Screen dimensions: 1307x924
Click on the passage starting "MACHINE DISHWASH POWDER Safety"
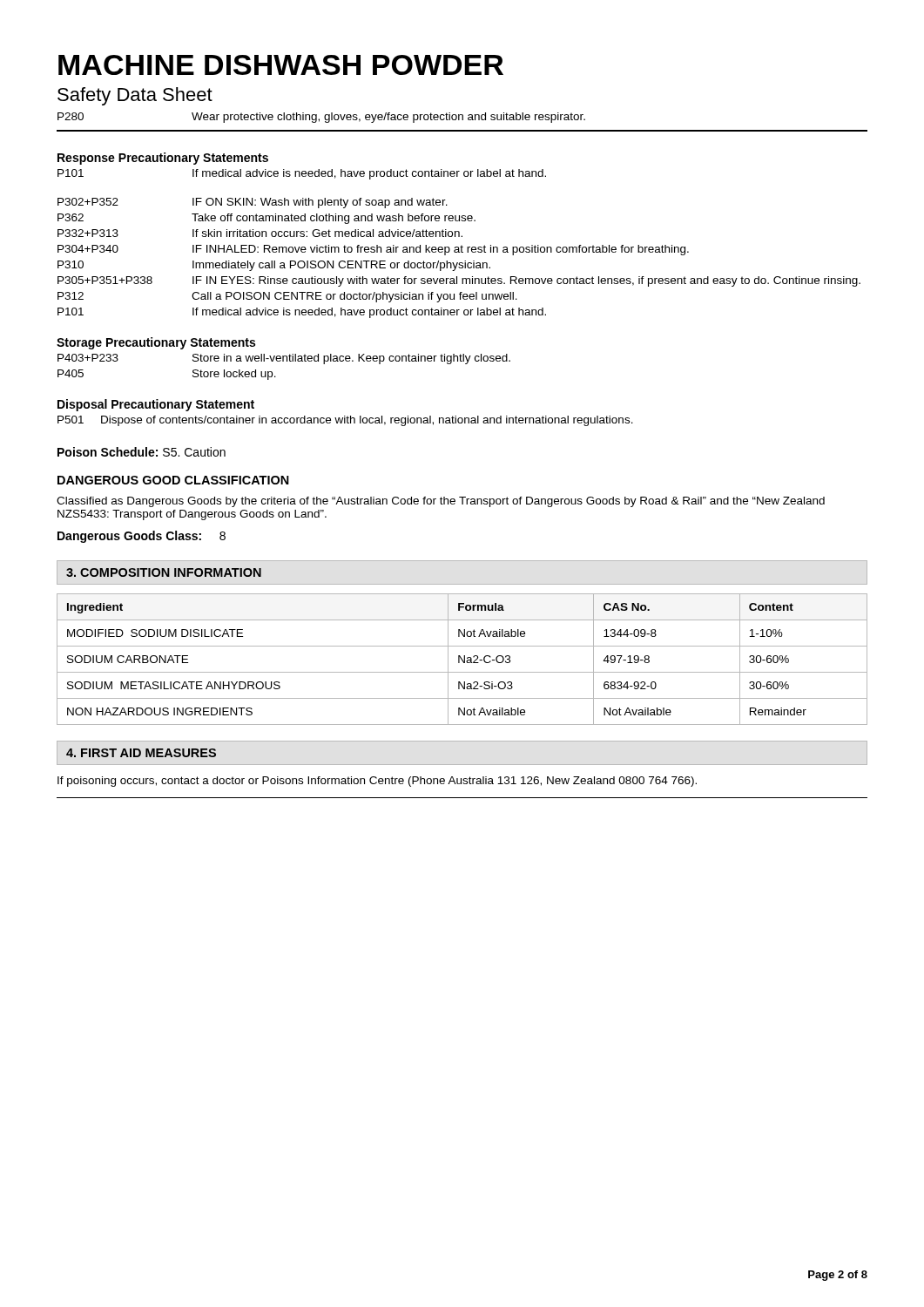click(462, 77)
